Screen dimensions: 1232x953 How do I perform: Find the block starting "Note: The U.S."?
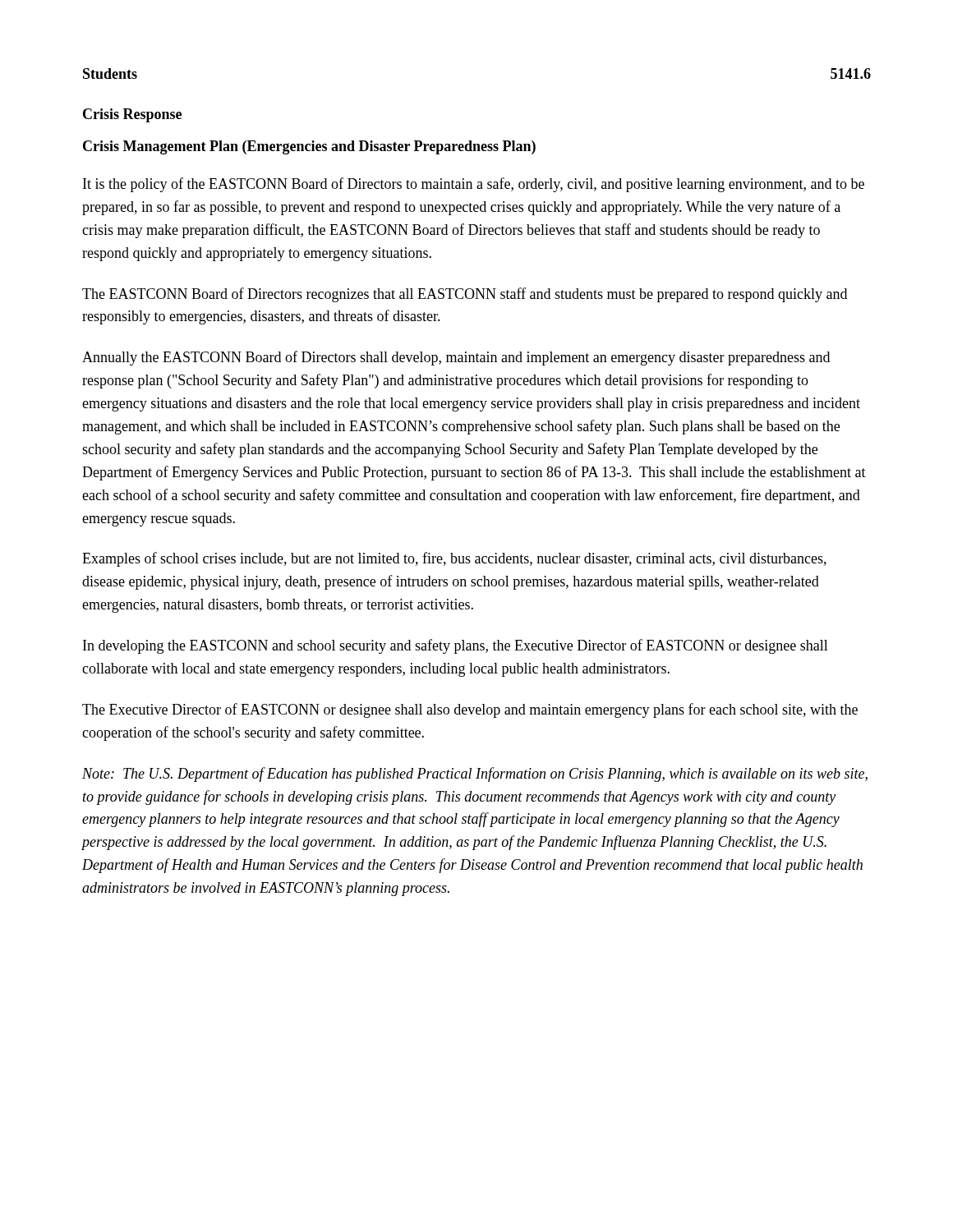tap(475, 831)
